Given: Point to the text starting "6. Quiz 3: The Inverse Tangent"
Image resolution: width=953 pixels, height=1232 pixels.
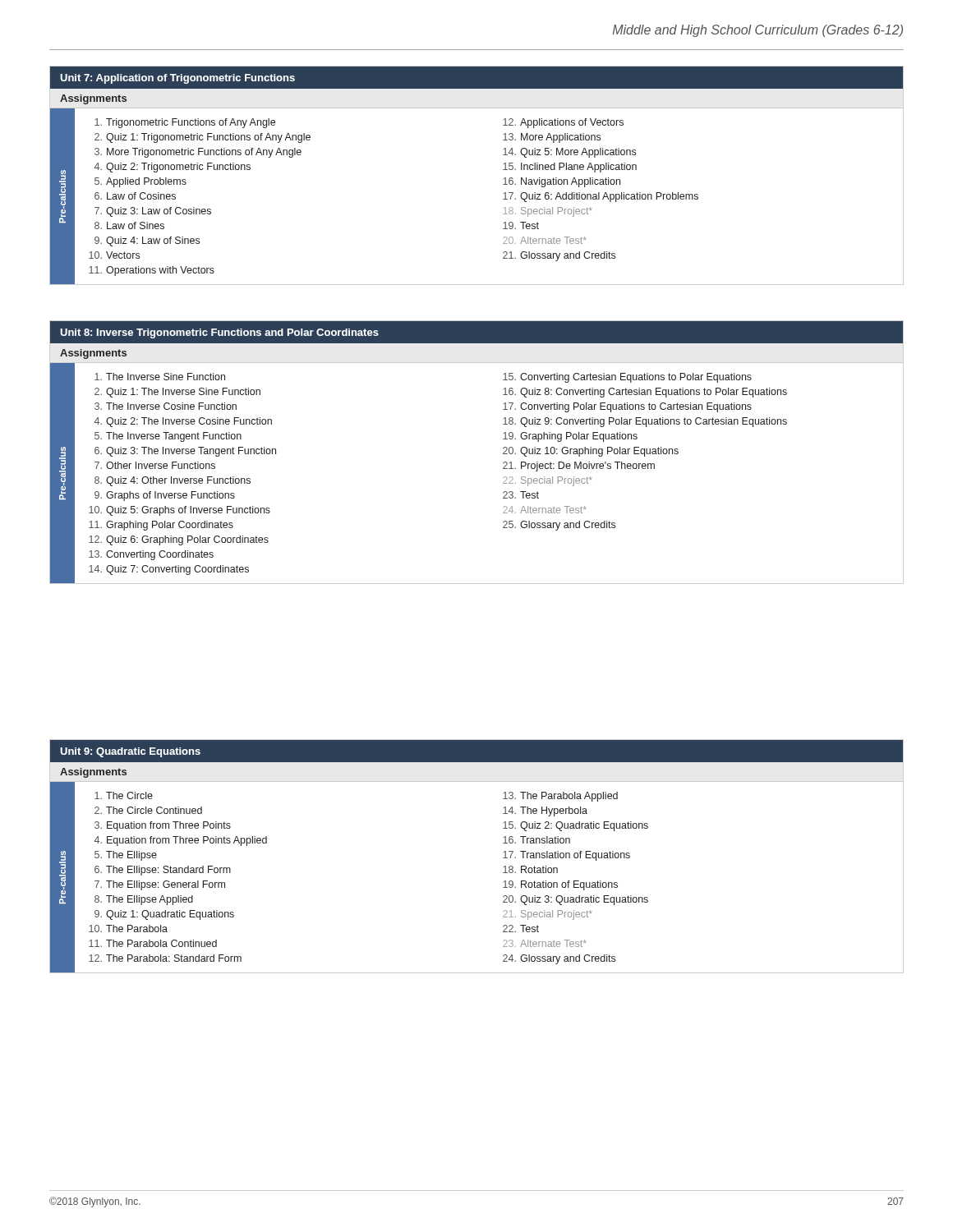Looking at the screenshot, I should (x=181, y=451).
